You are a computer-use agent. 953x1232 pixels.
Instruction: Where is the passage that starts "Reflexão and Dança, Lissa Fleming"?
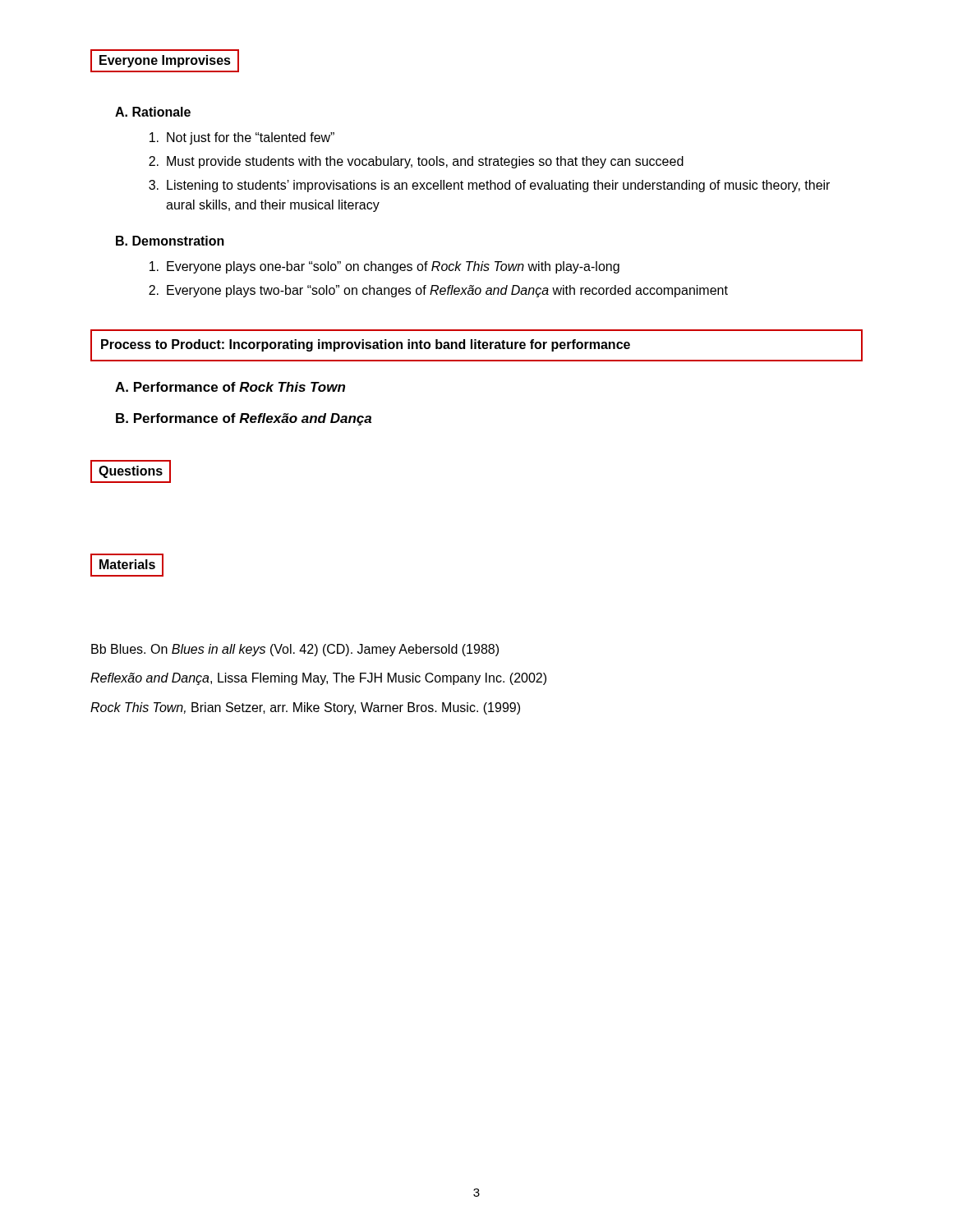319,678
